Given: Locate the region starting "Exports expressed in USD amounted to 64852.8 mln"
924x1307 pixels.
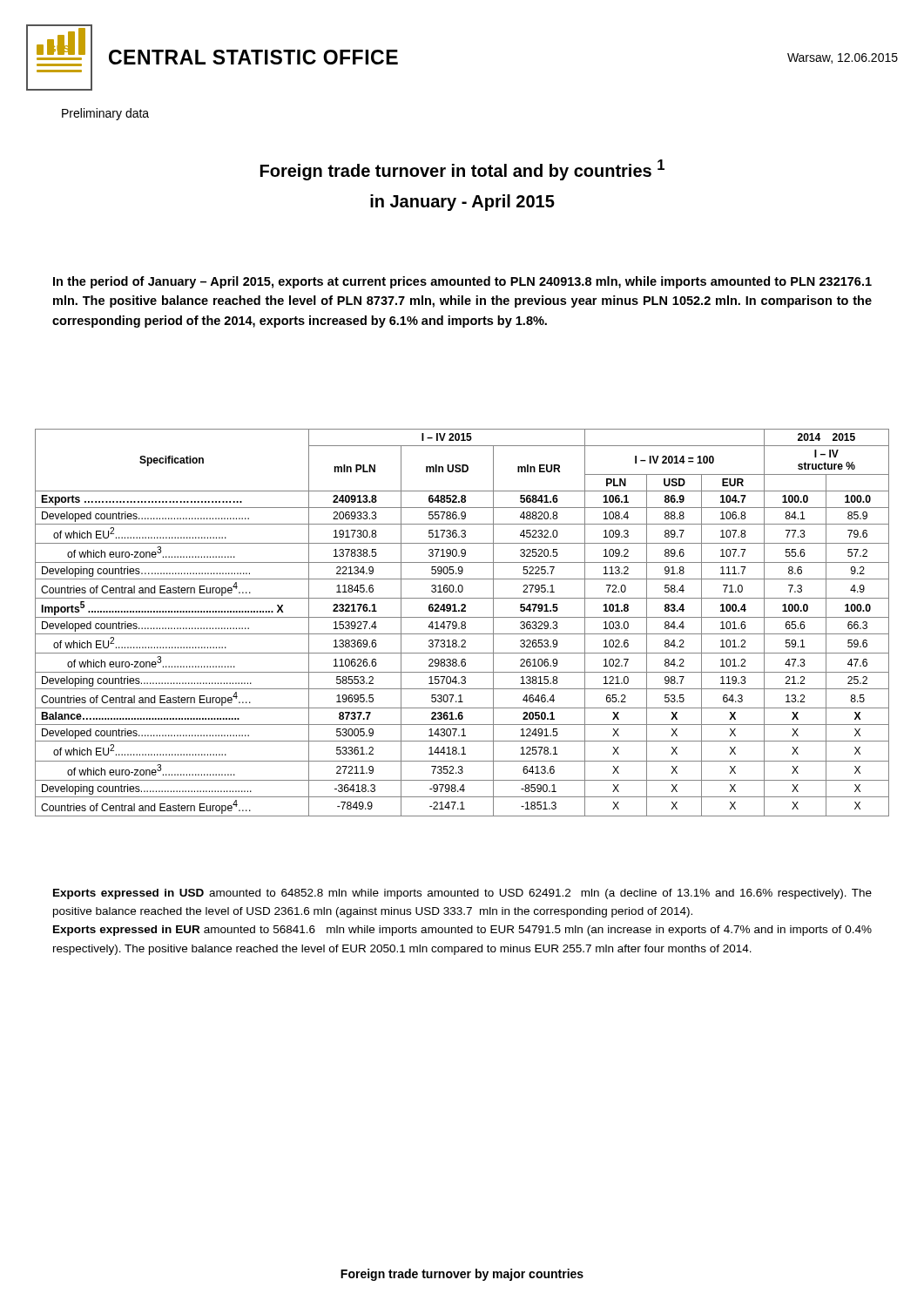Looking at the screenshot, I should point(462,920).
